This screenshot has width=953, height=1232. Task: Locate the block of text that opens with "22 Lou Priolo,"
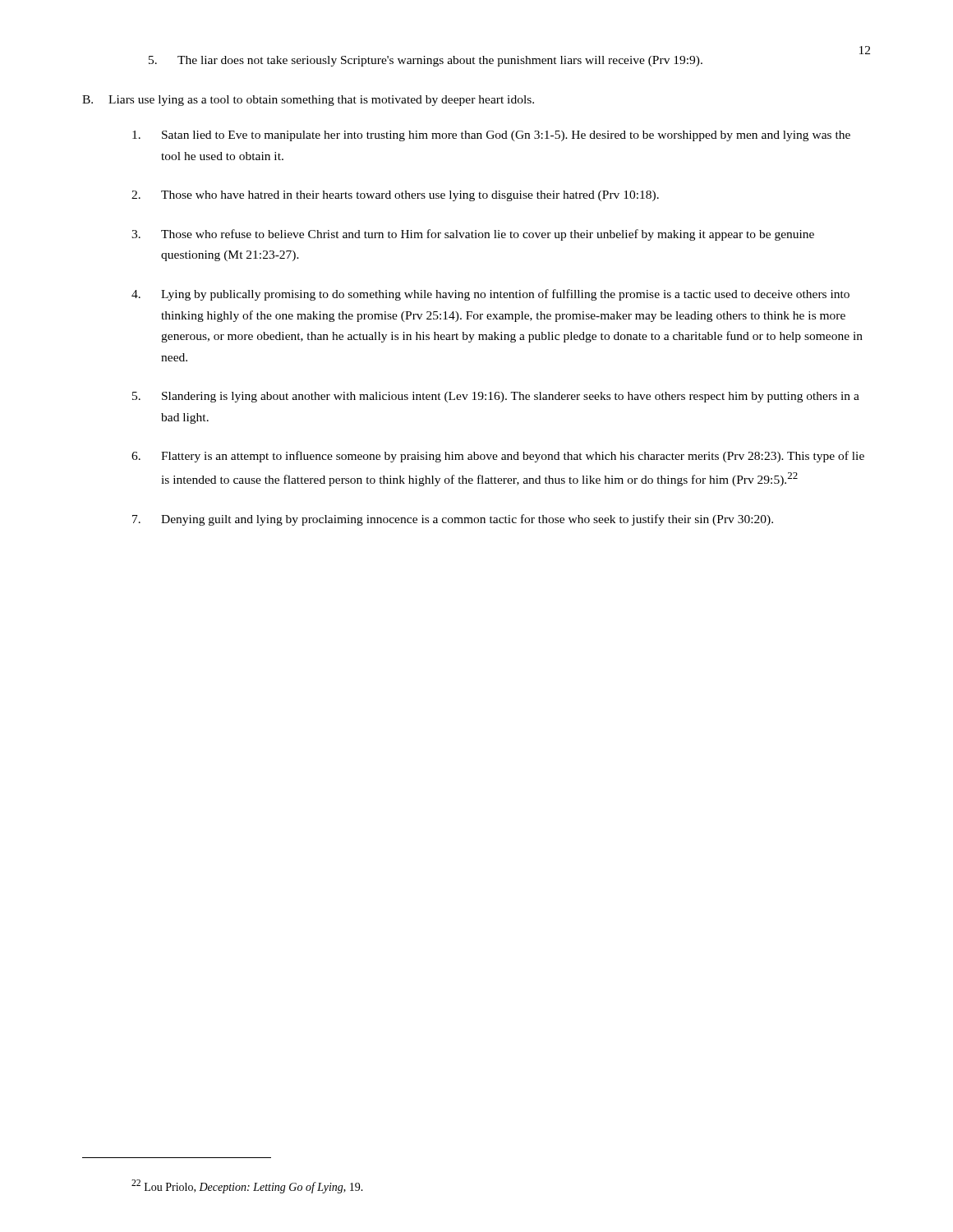tap(247, 1186)
